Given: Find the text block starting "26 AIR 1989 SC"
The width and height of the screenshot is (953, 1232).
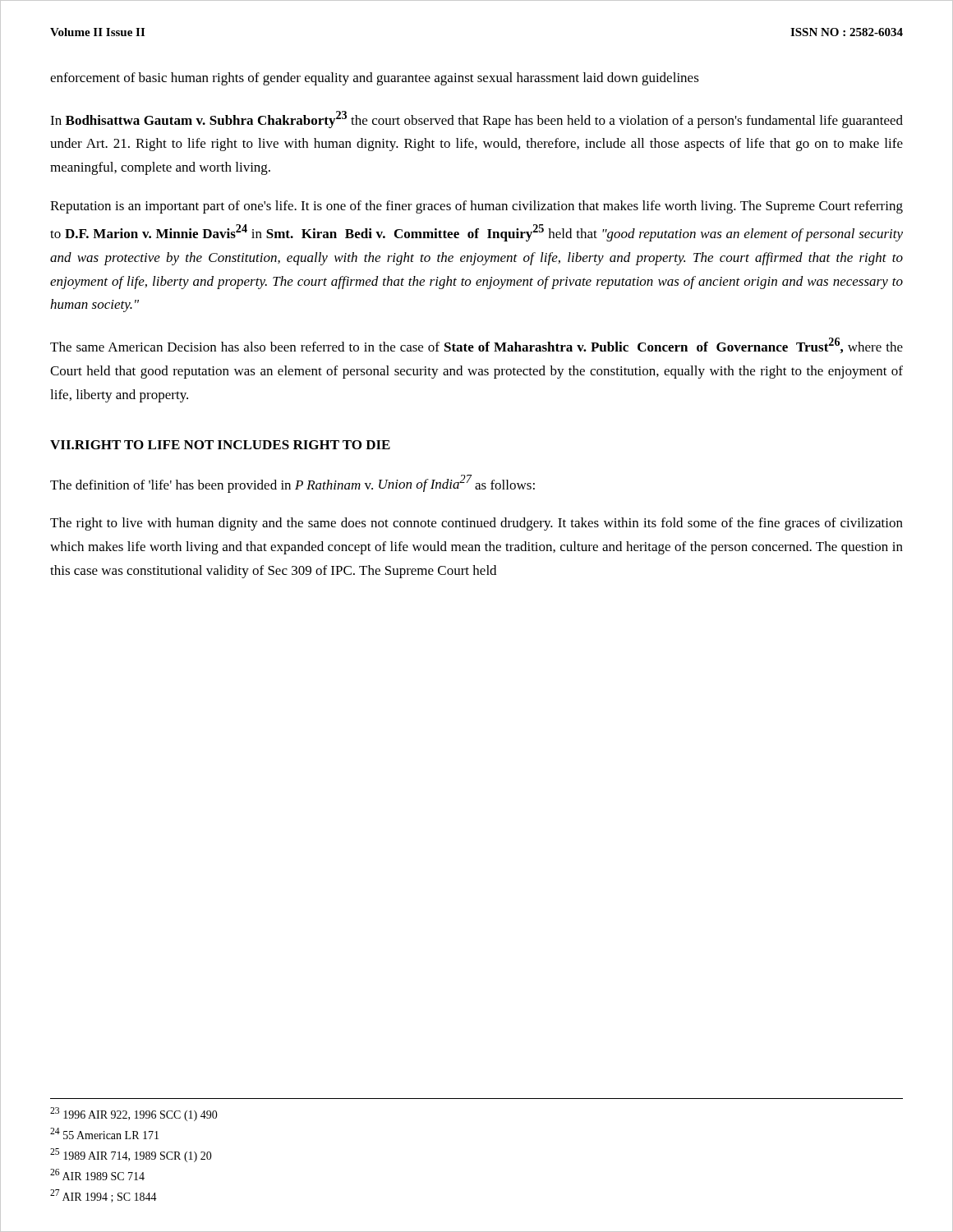Looking at the screenshot, I should tap(97, 1175).
